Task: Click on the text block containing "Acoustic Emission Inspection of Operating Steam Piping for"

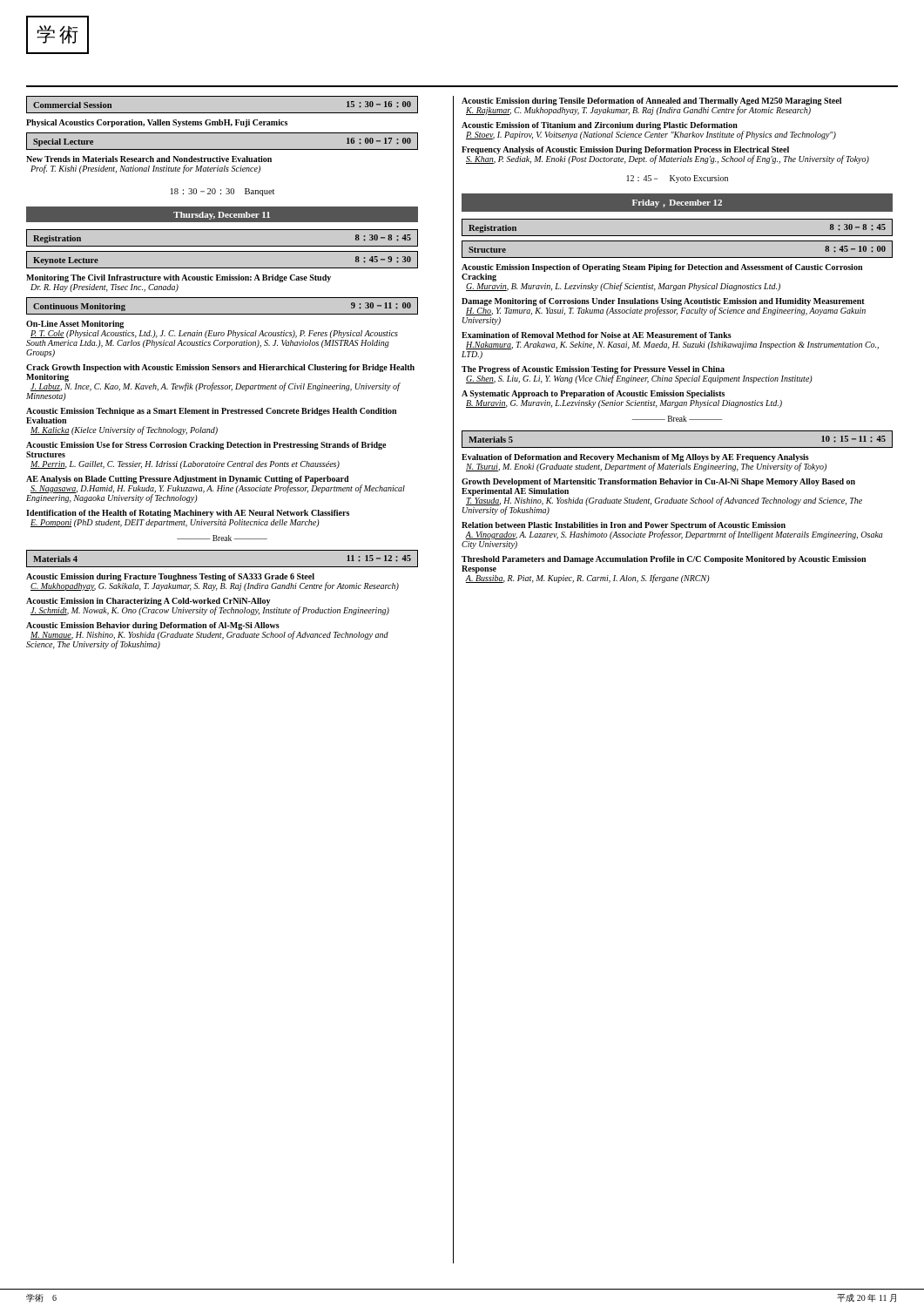Action: click(662, 277)
